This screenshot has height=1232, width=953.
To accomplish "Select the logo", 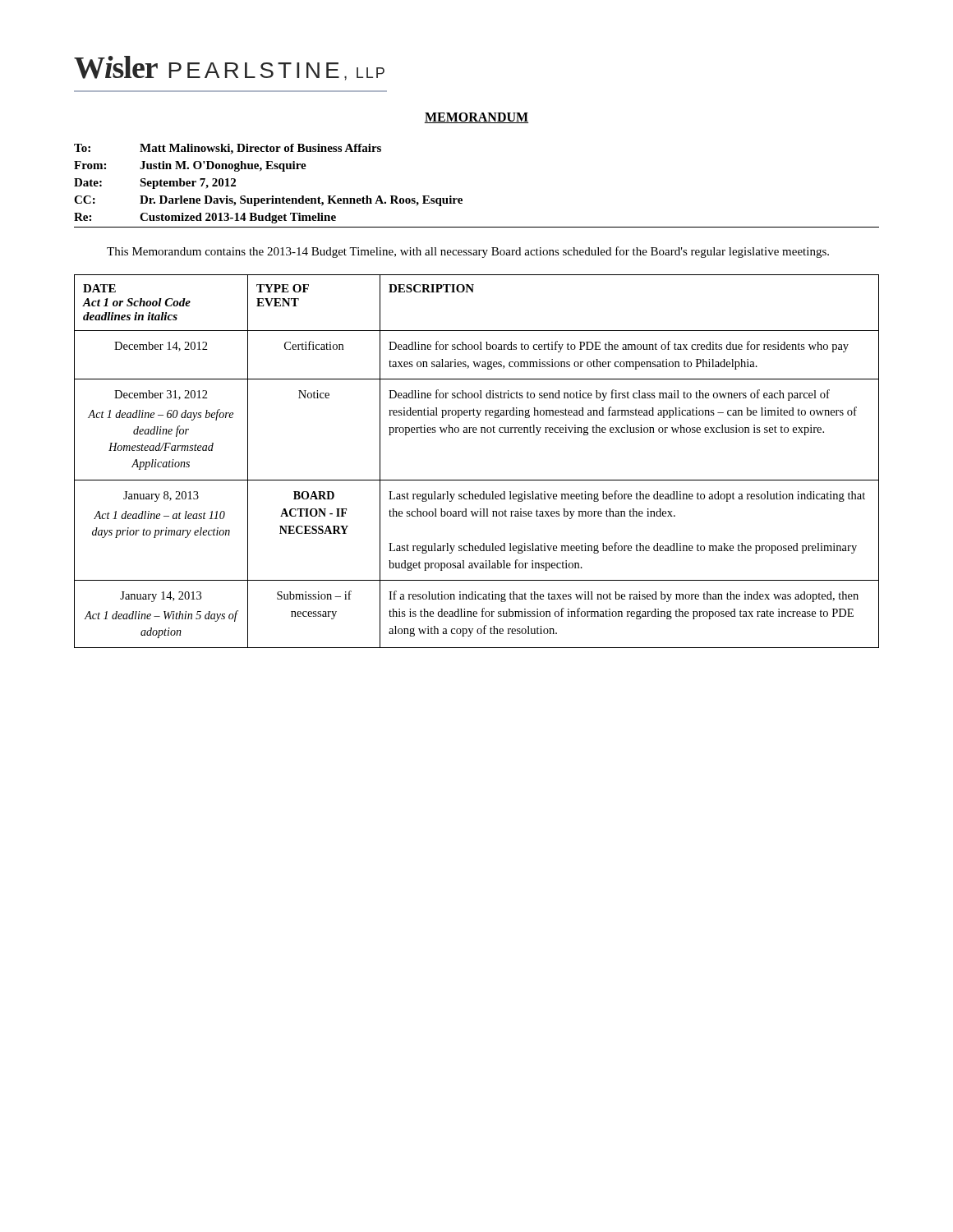I will coord(476,71).
